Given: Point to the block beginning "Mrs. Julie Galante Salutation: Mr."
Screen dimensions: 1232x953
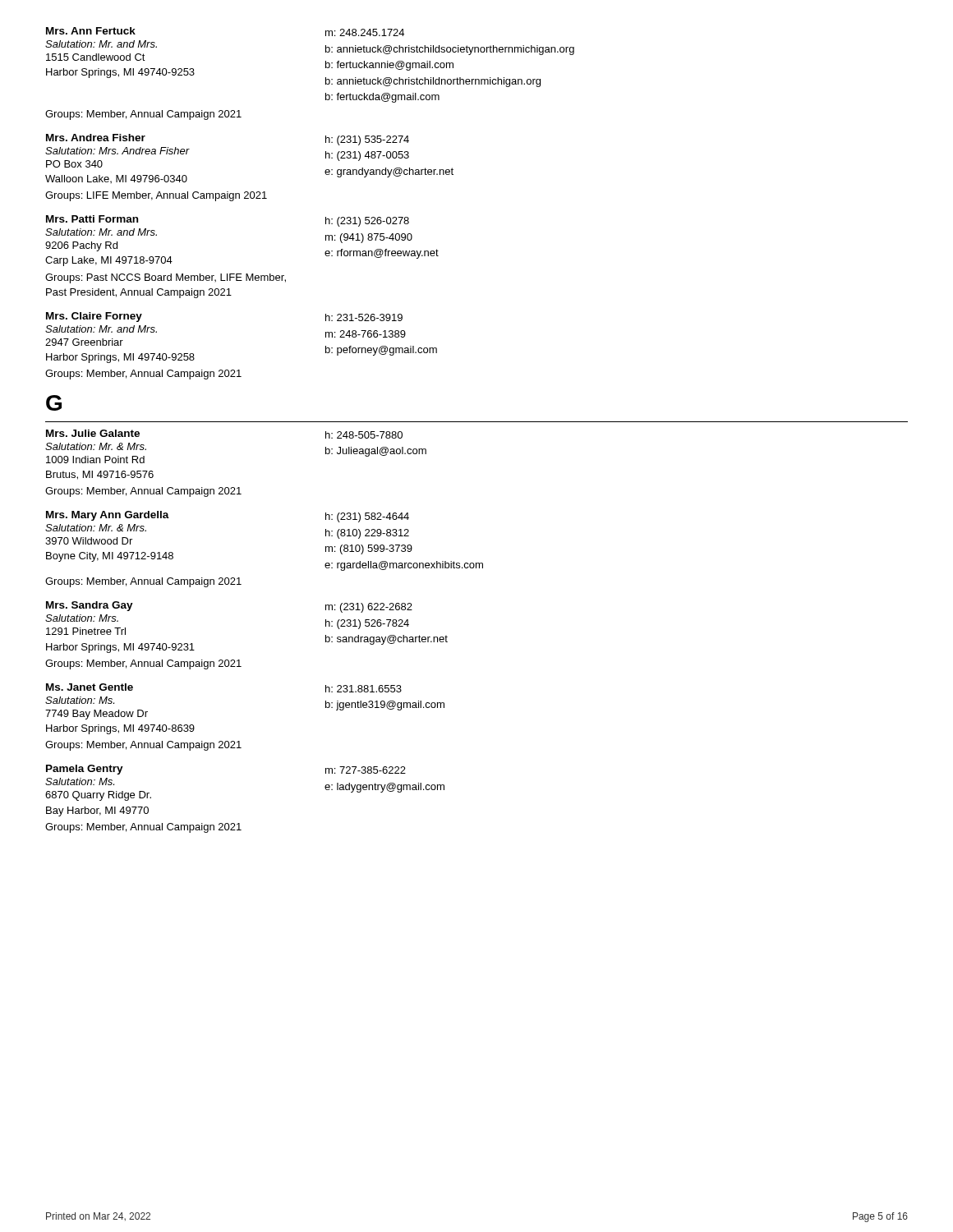Looking at the screenshot, I should [x=93, y=434].
